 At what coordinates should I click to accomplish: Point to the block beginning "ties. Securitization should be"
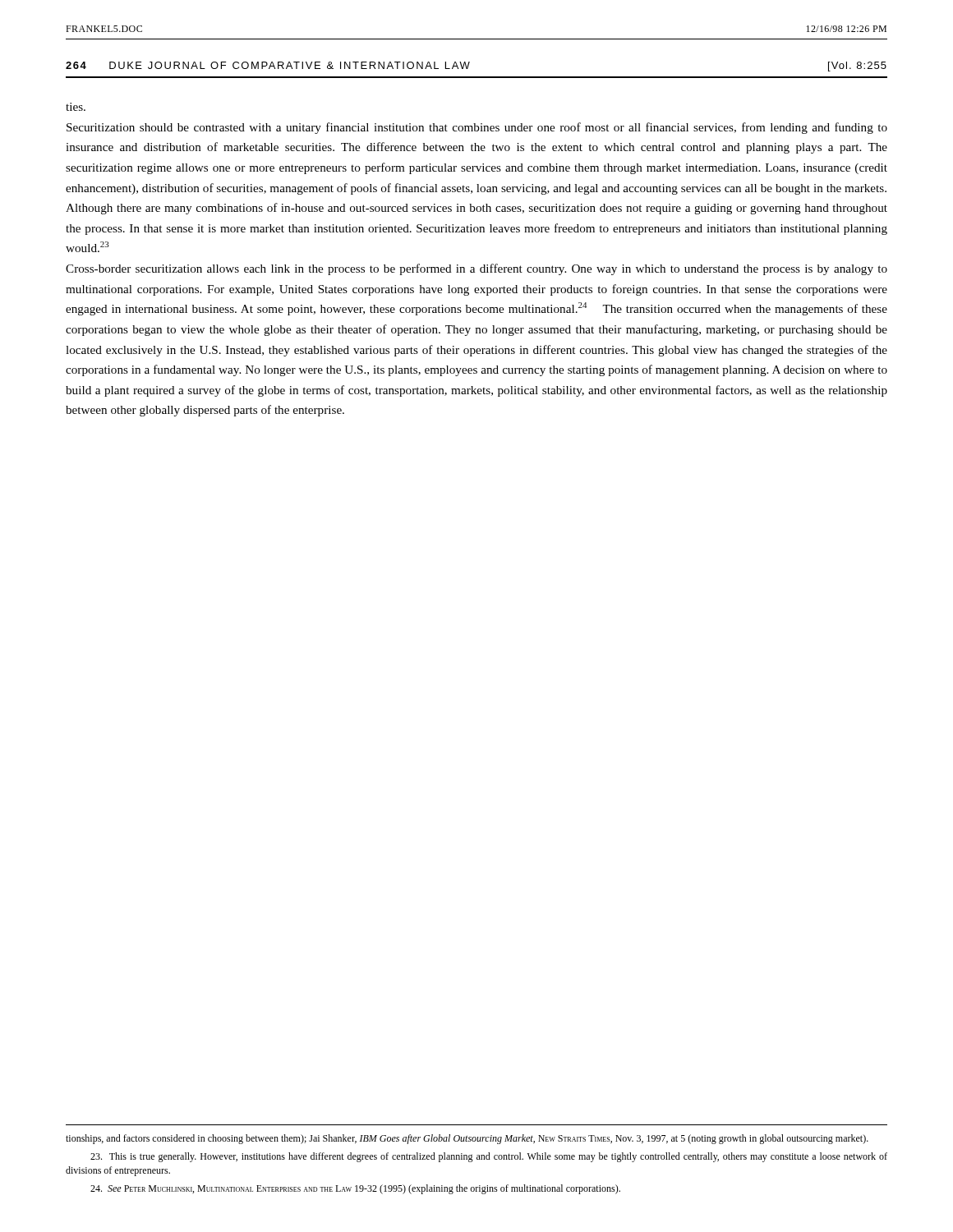coord(476,259)
